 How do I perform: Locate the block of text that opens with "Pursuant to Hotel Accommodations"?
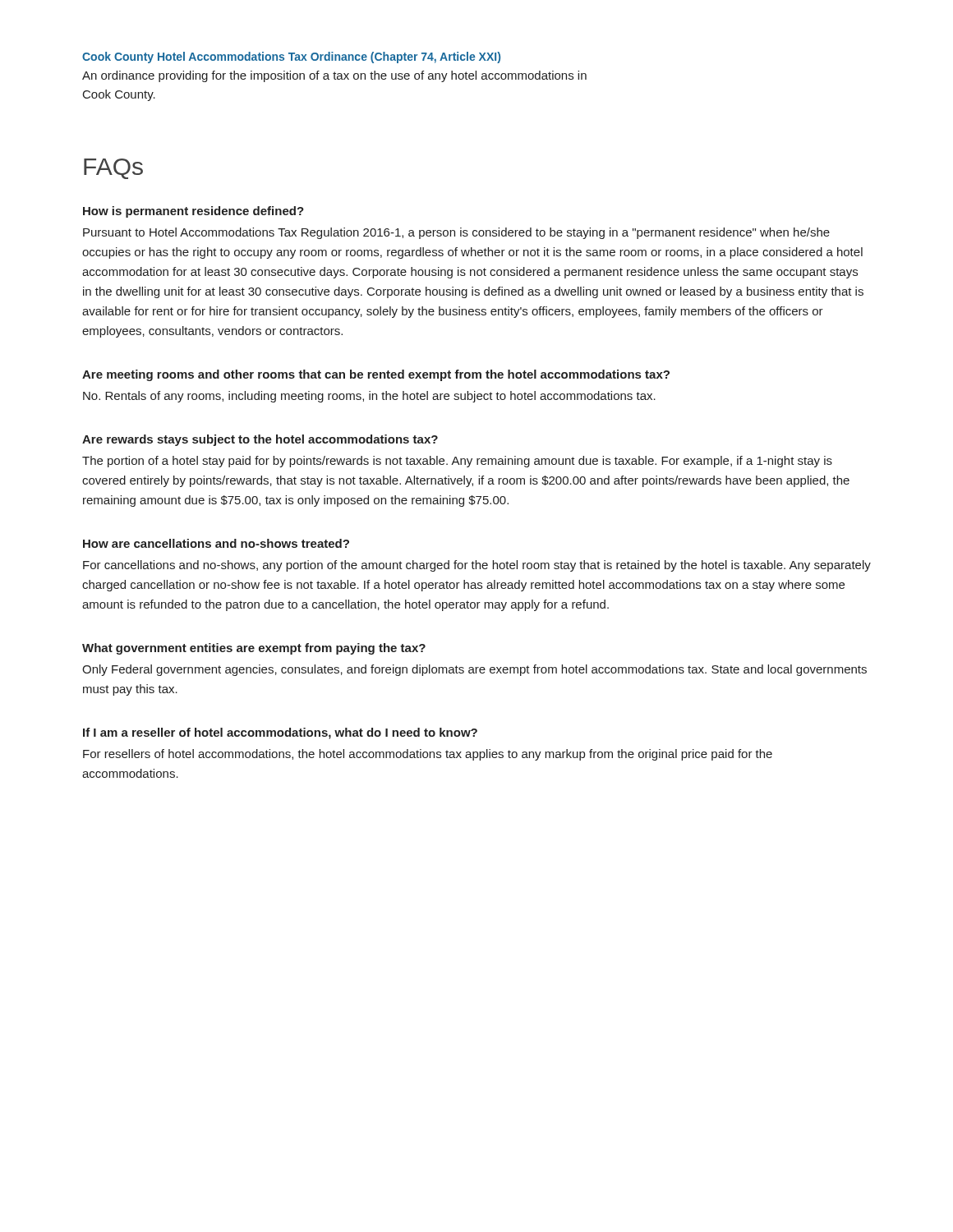[x=473, y=281]
